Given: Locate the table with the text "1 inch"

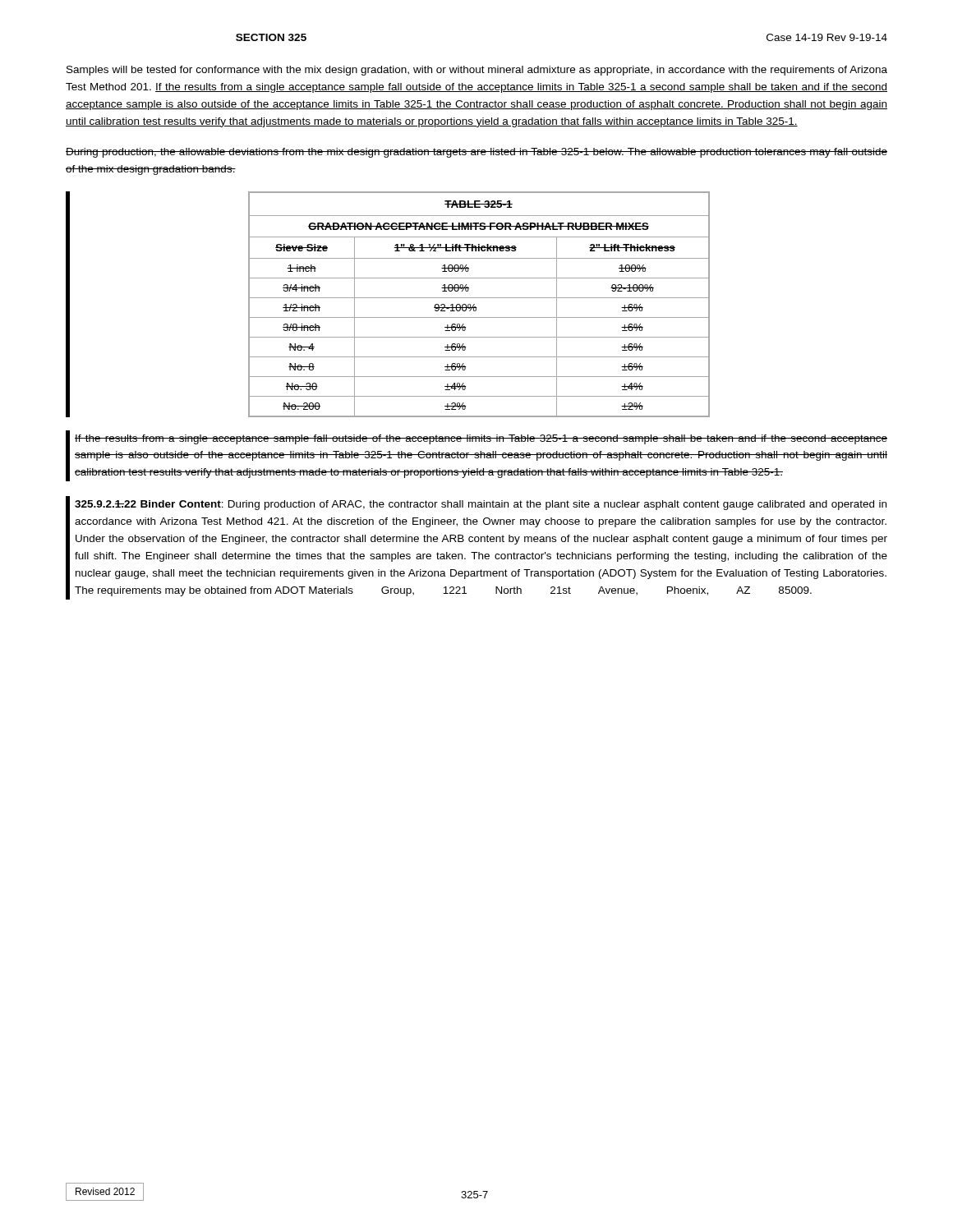Looking at the screenshot, I should click(x=479, y=304).
